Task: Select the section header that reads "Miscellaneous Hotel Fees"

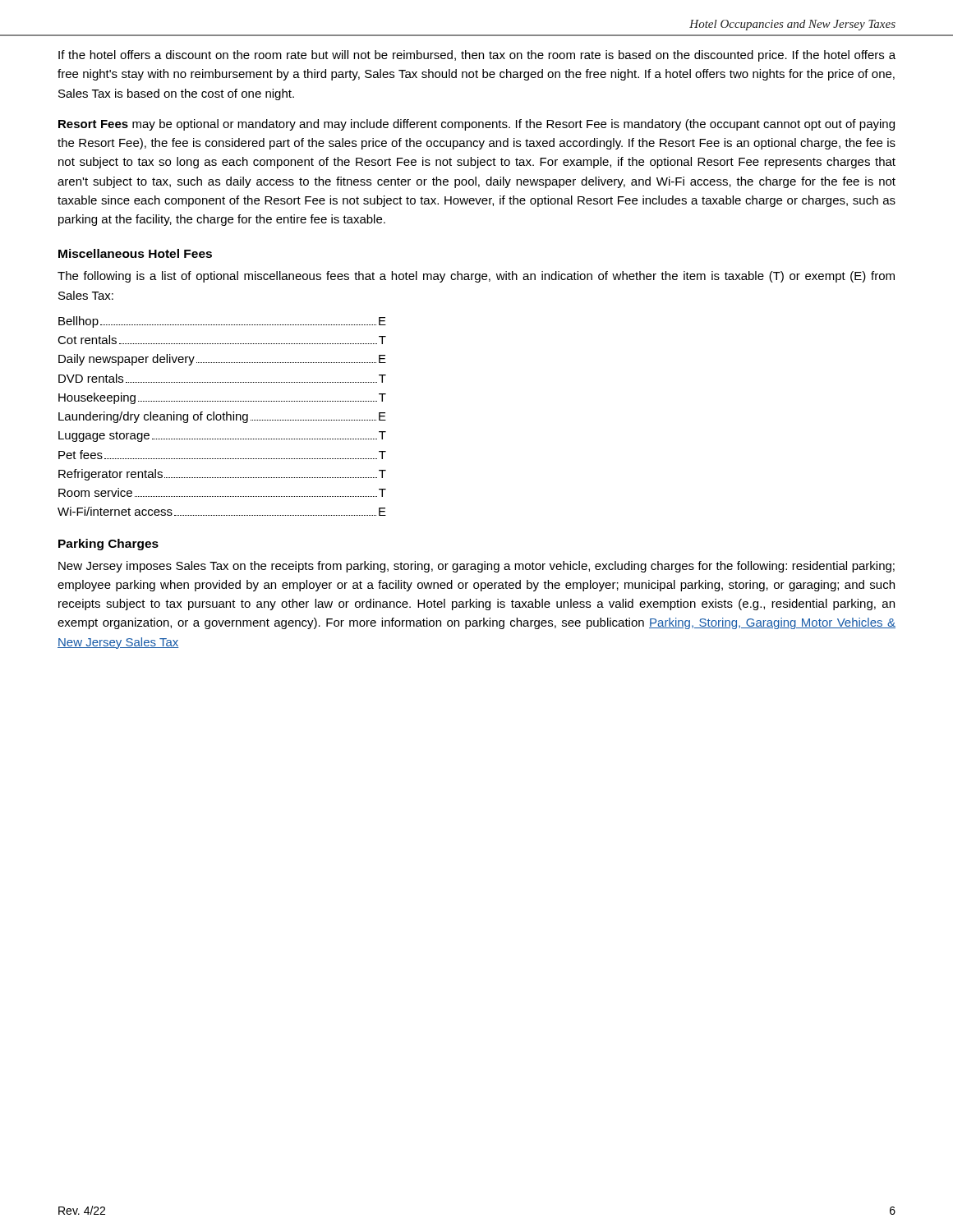Action: pyautogui.click(x=135, y=254)
